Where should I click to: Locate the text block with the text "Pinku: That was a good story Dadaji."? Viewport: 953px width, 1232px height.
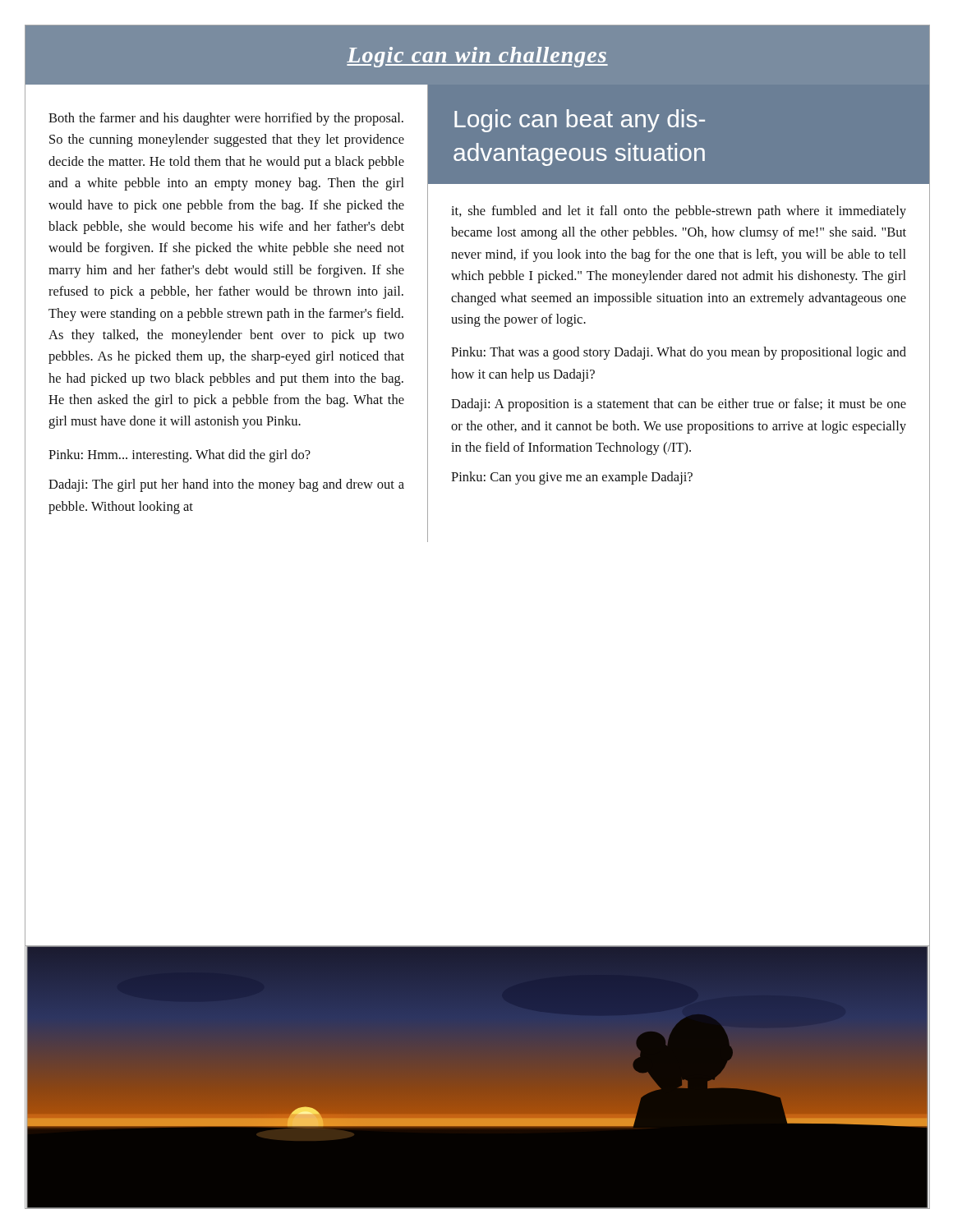[679, 363]
